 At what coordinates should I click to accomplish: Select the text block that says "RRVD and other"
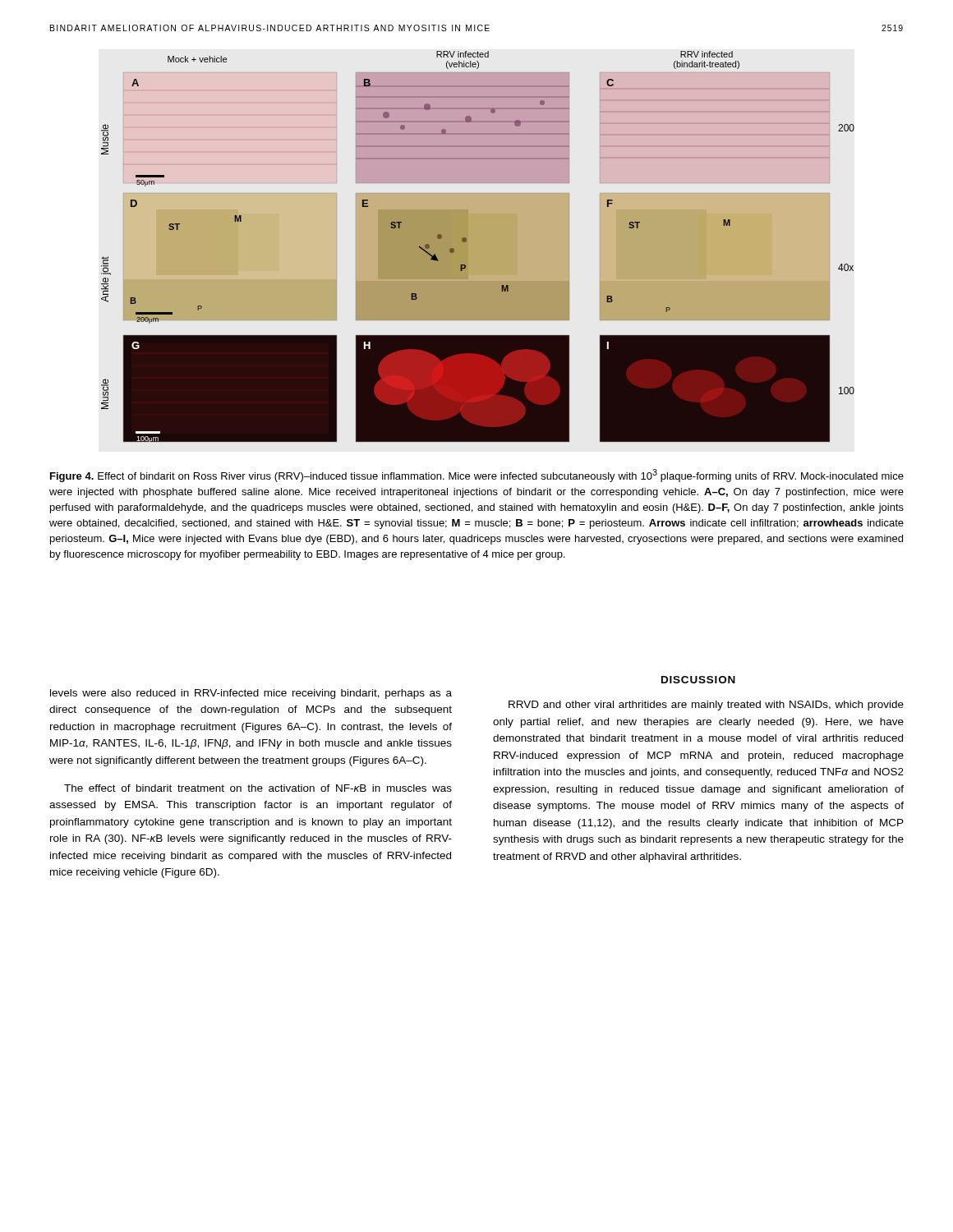click(698, 781)
